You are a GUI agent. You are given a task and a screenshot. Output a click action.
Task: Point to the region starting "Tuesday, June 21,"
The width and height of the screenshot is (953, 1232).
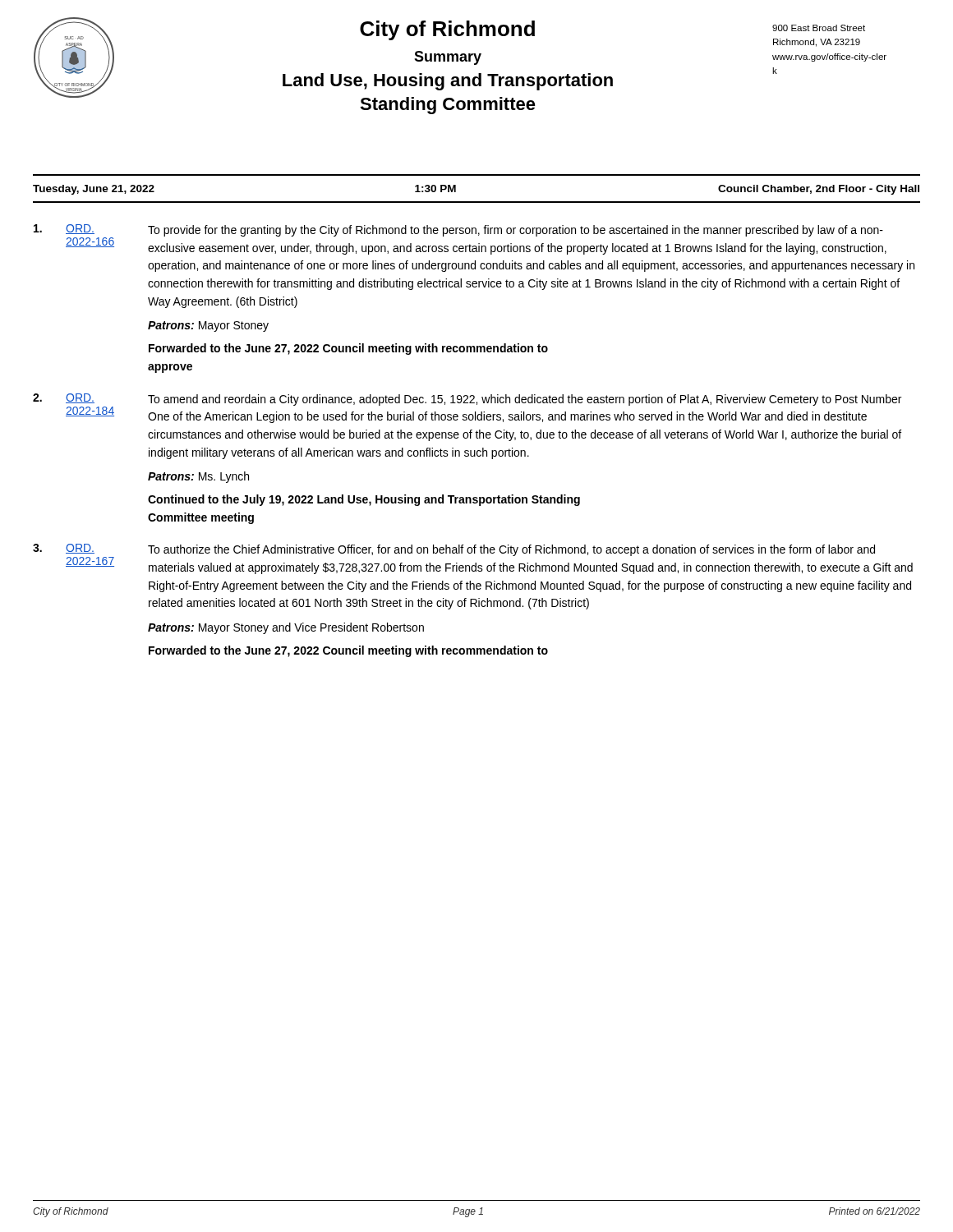coord(91,189)
